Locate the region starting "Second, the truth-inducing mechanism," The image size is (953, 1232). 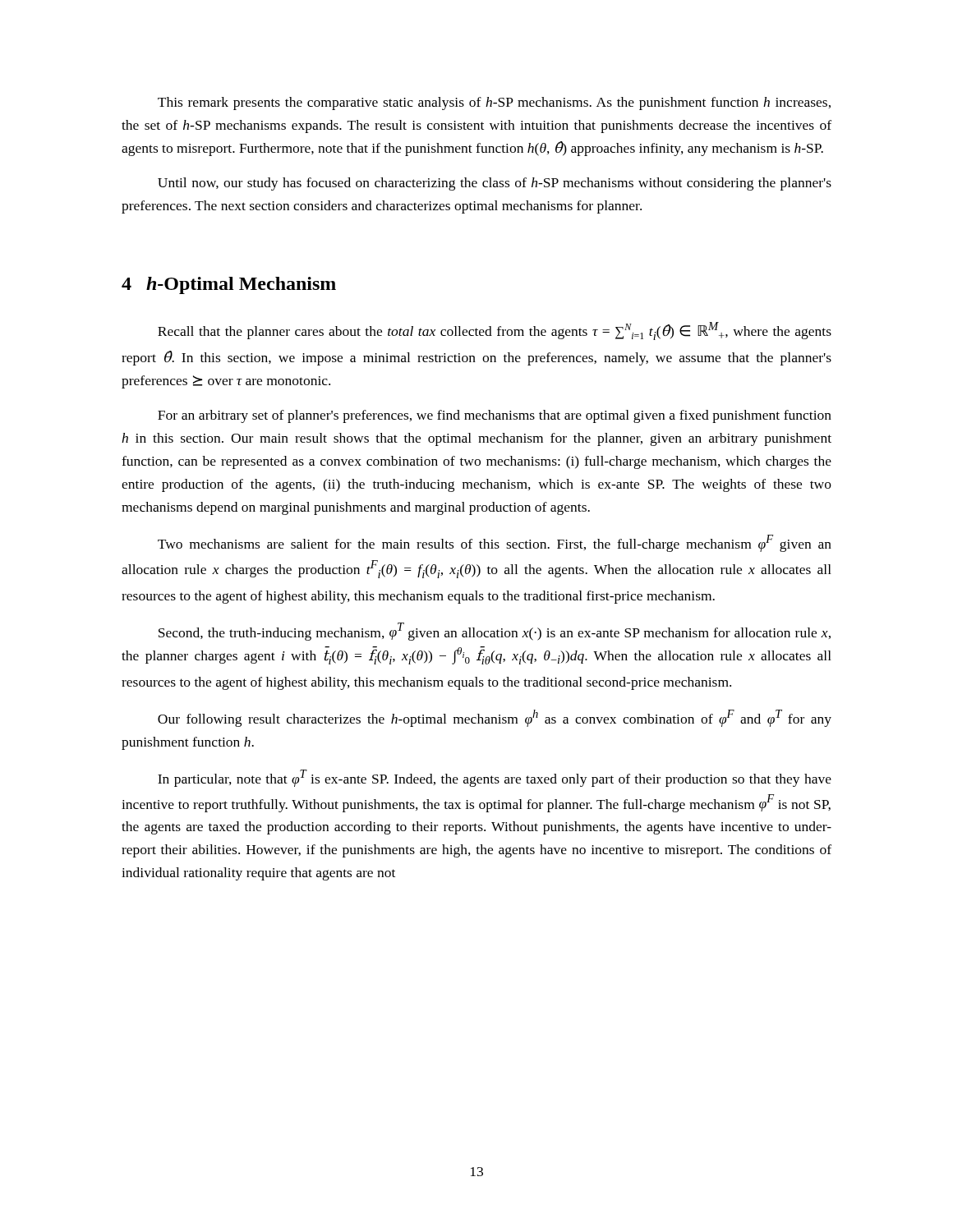(476, 656)
